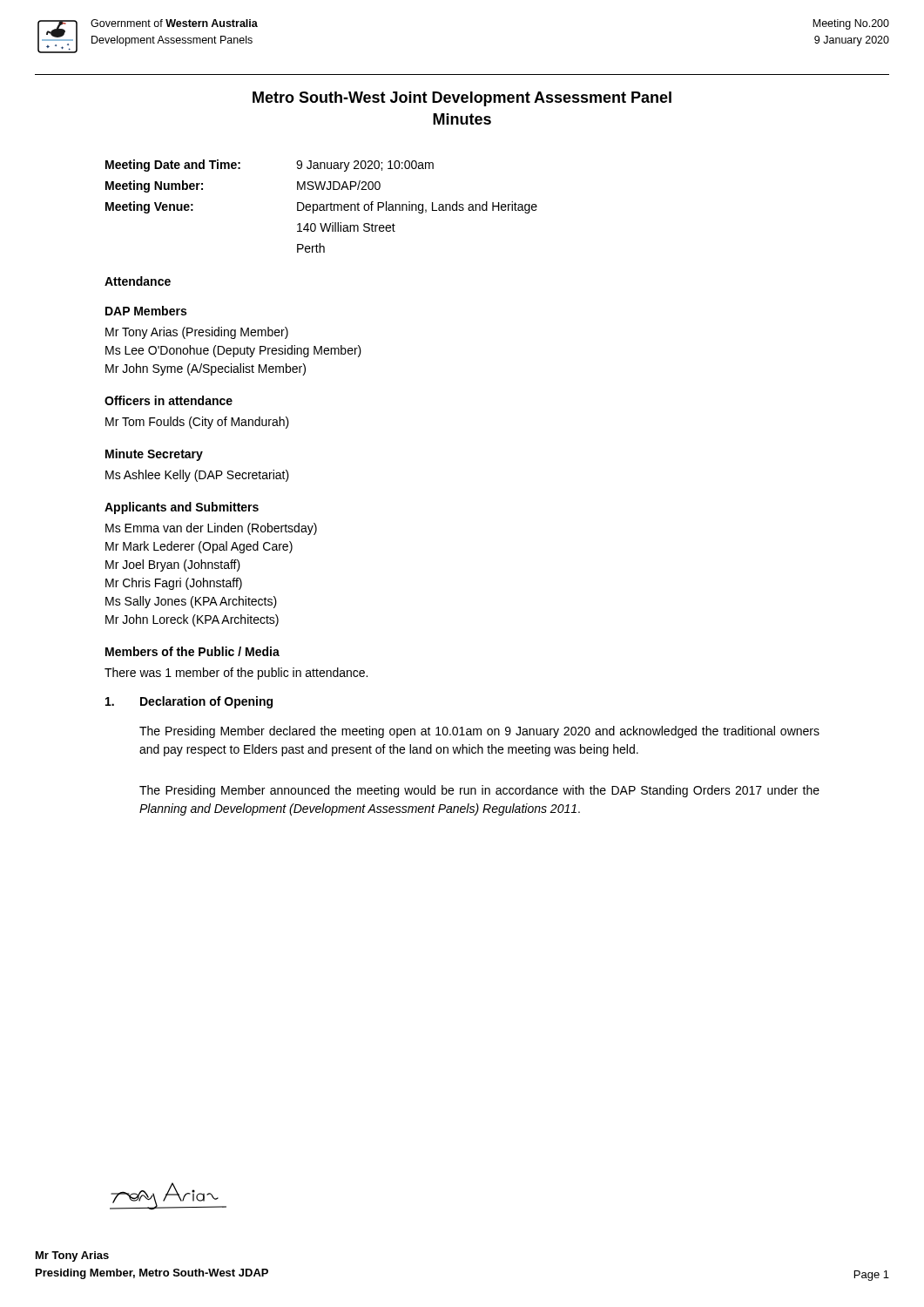Point to the block starting "Meeting Date and Time: Meeting"

click(x=462, y=207)
